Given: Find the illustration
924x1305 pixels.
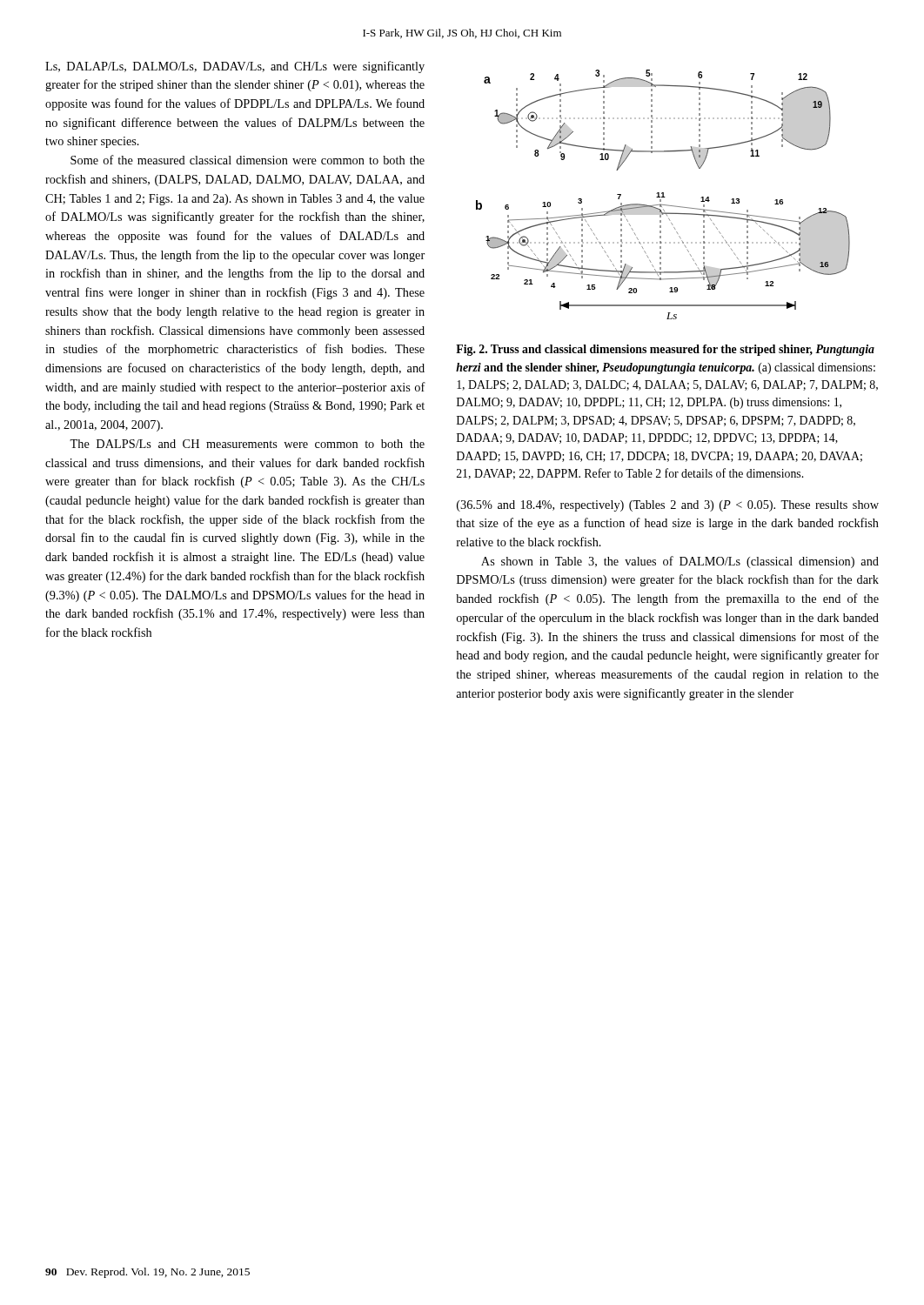Looking at the screenshot, I should pos(667,195).
